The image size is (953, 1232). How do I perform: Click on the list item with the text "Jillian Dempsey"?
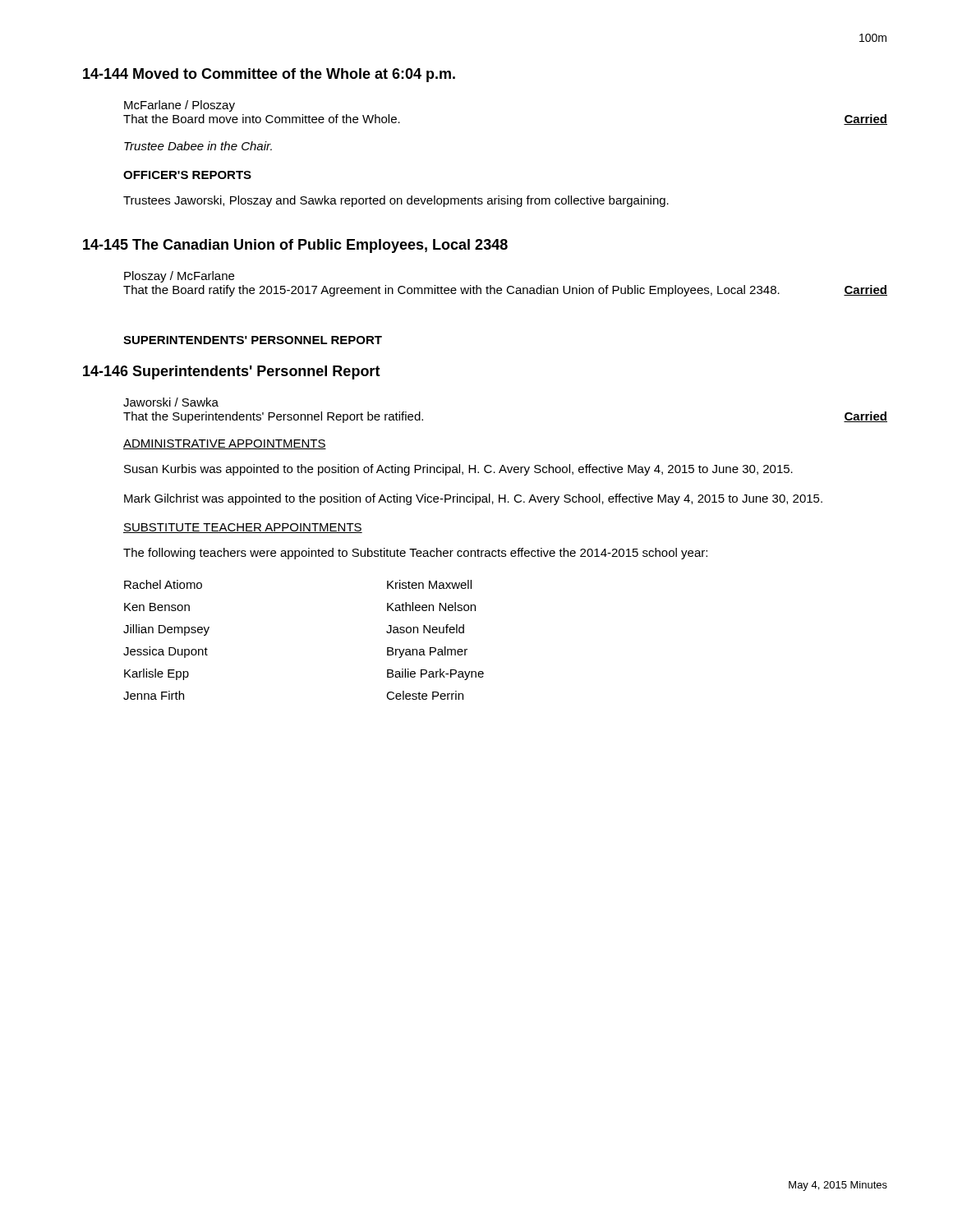tap(166, 629)
